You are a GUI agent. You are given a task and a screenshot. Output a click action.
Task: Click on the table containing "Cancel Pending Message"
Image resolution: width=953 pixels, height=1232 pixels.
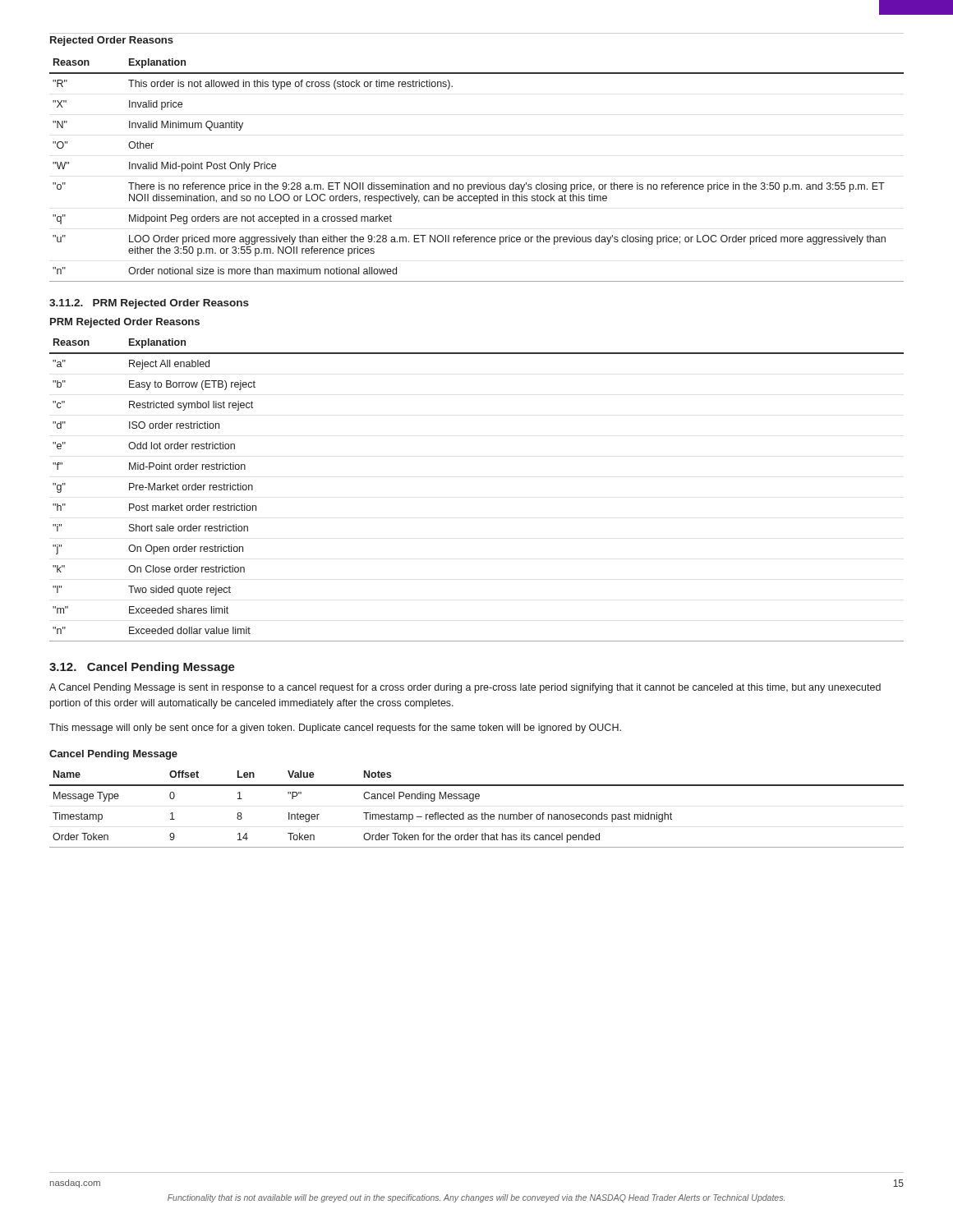click(476, 806)
